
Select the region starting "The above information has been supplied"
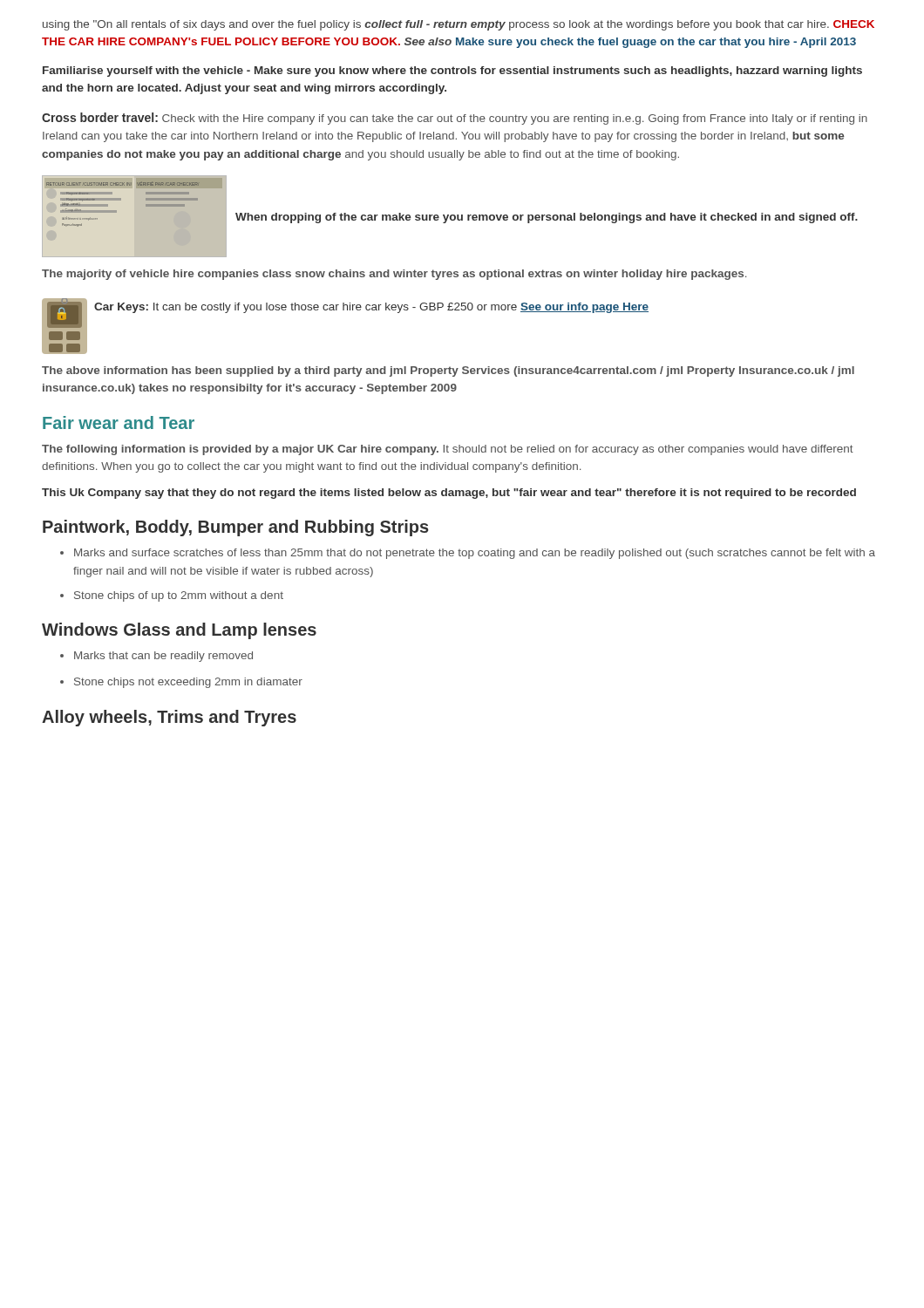click(448, 379)
